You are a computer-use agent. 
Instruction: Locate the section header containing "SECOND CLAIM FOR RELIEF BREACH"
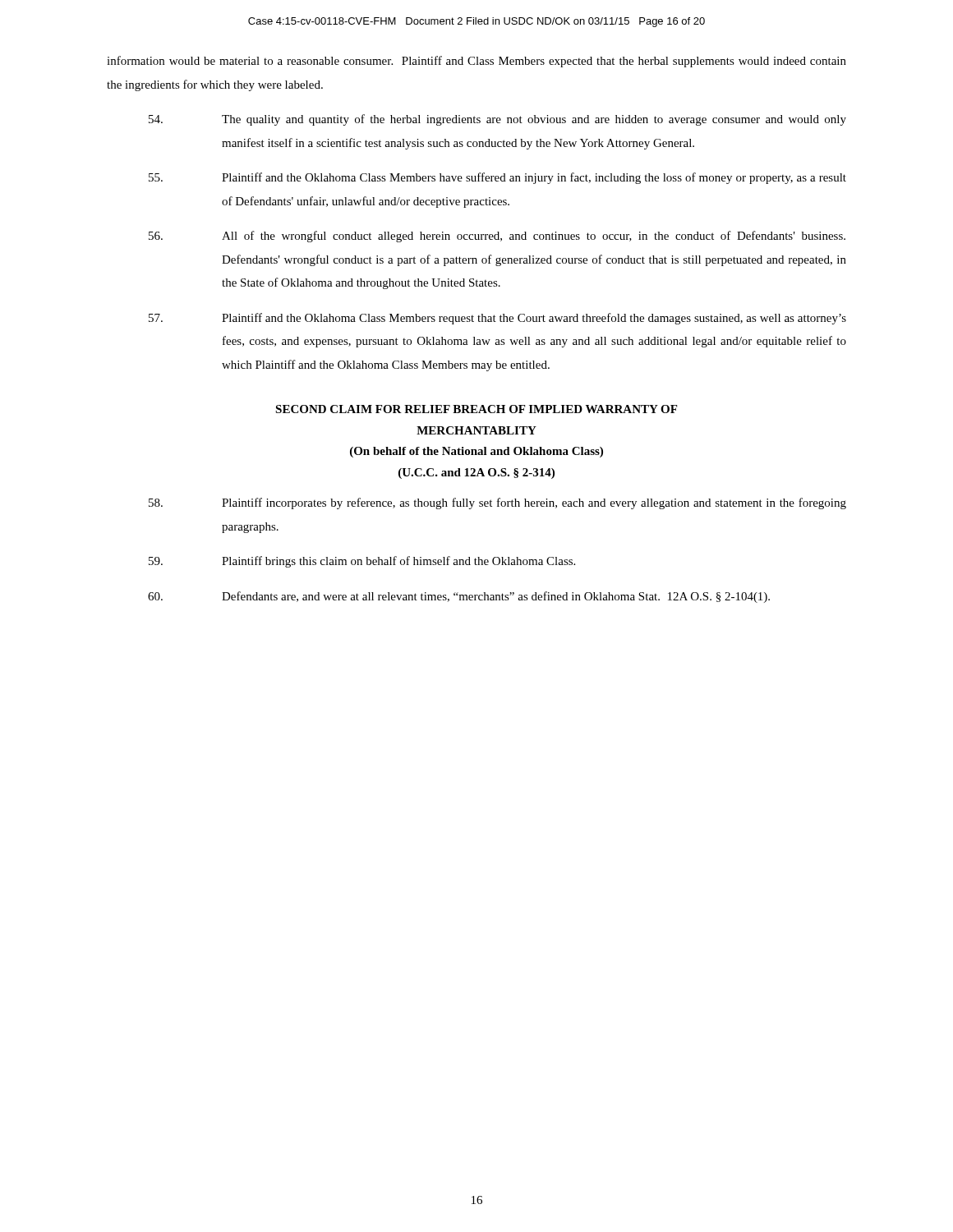[476, 440]
